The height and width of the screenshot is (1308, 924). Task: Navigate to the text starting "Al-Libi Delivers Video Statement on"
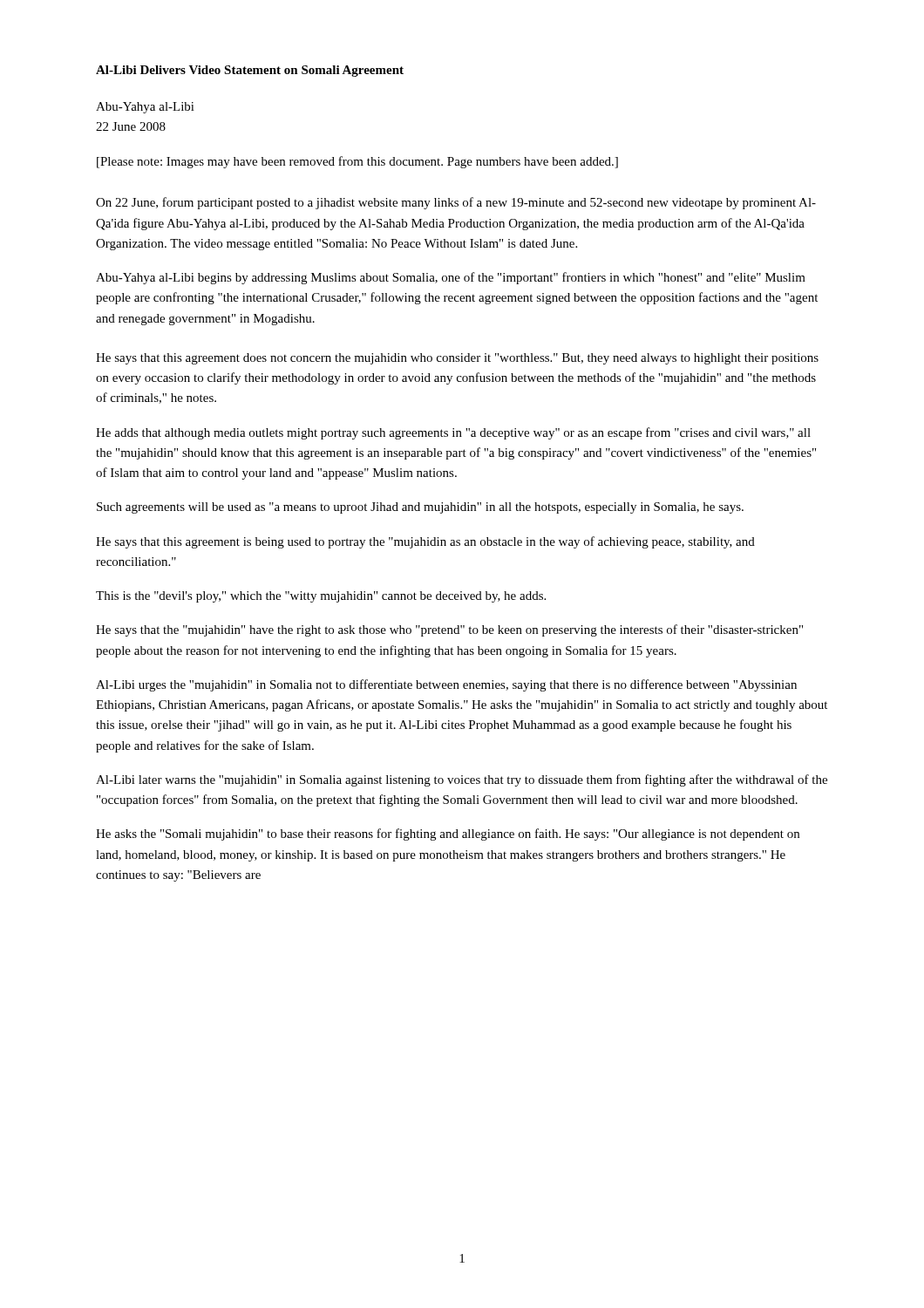250,70
